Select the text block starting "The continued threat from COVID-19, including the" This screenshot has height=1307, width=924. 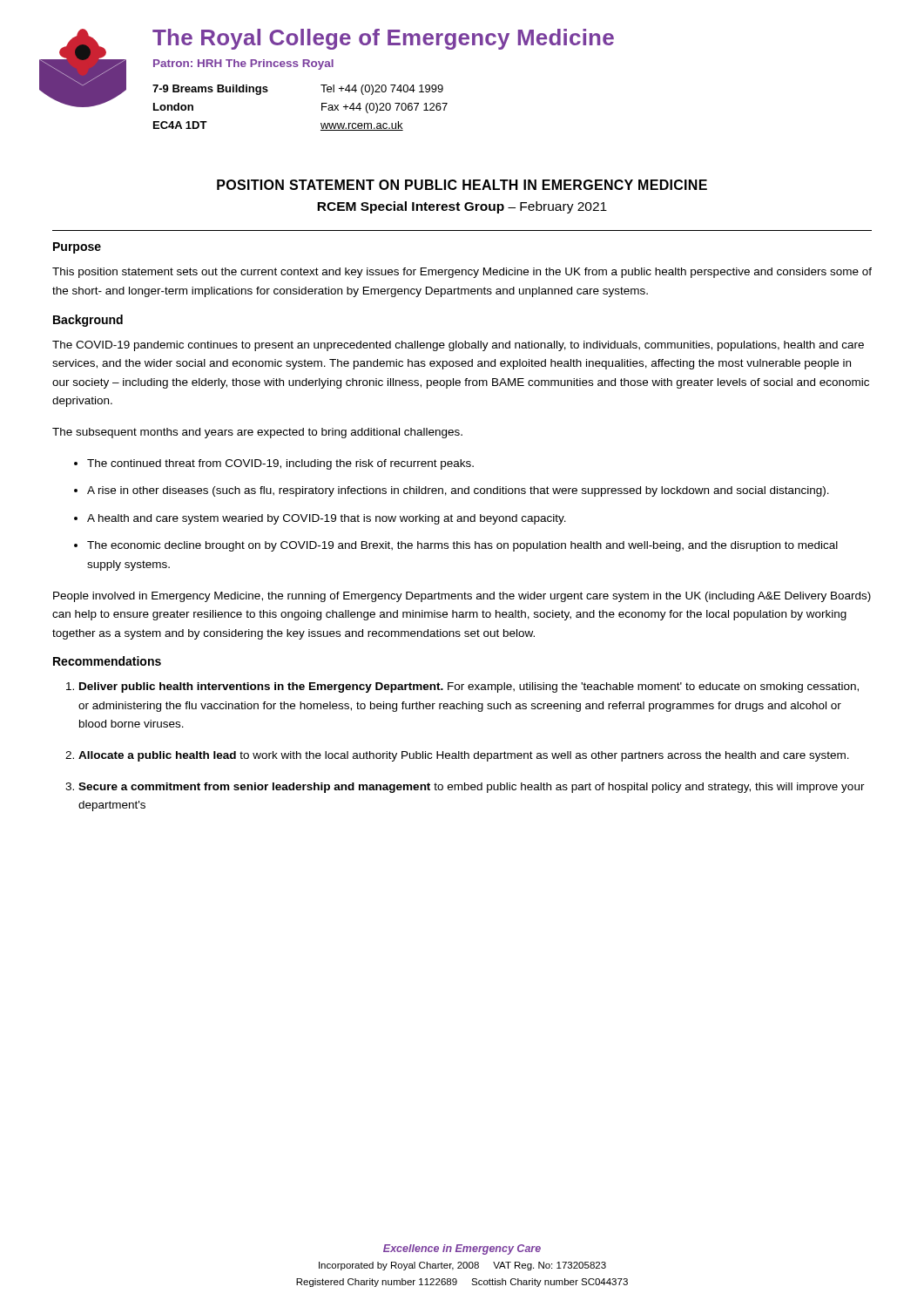point(281,463)
